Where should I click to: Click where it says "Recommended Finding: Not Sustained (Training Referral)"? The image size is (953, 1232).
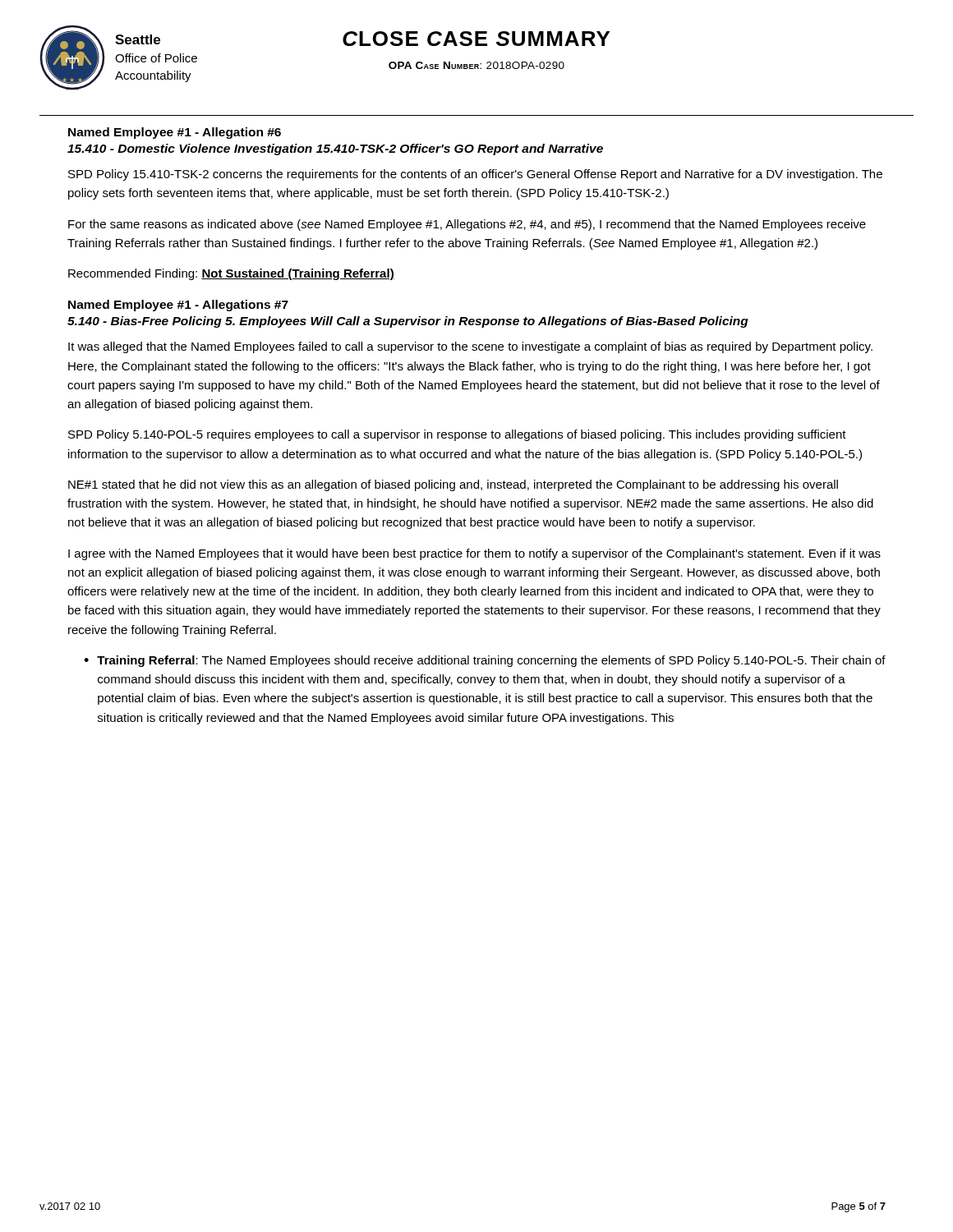pyautogui.click(x=231, y=273)
